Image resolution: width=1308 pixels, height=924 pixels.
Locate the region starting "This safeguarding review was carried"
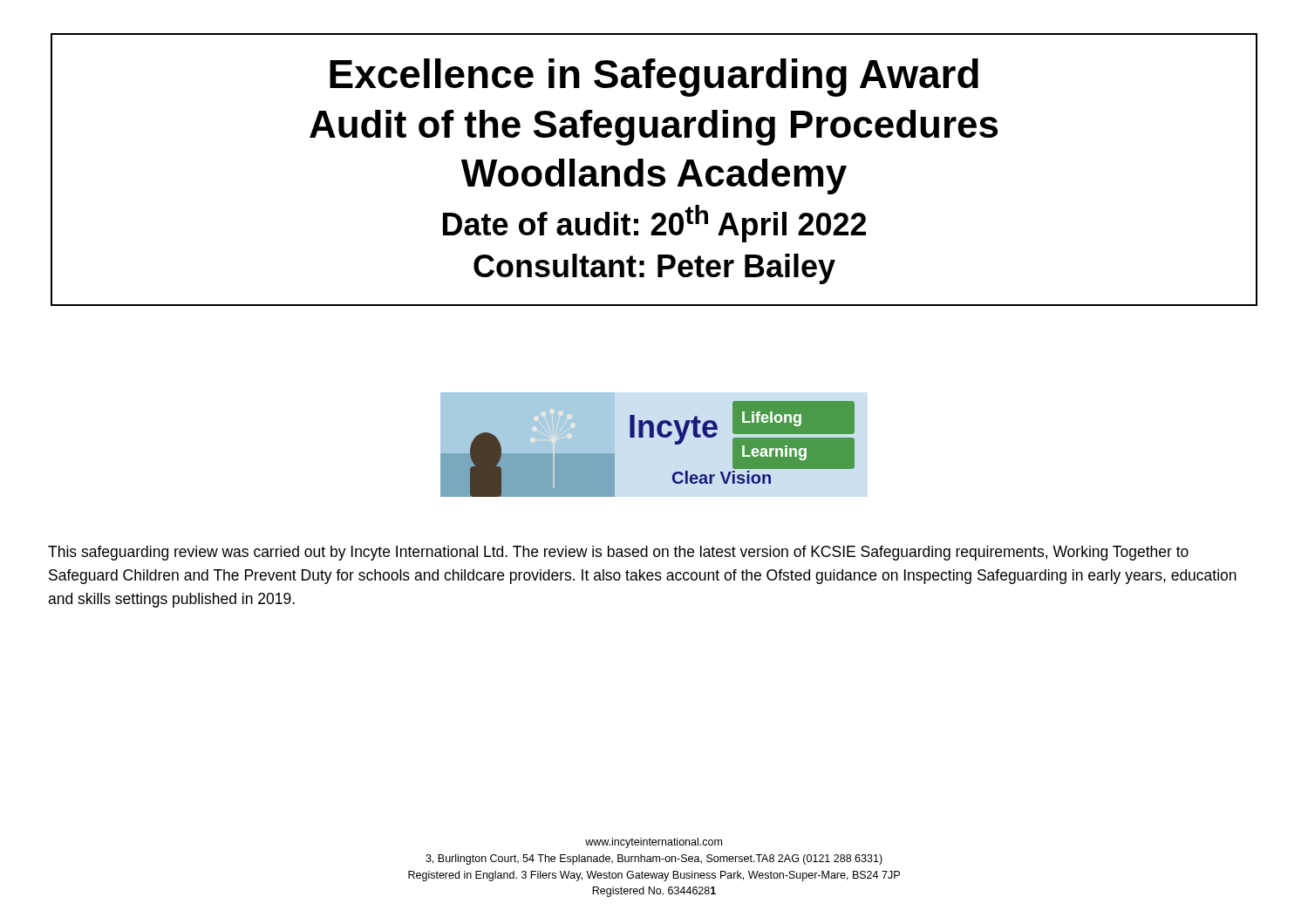click(642, 575)
